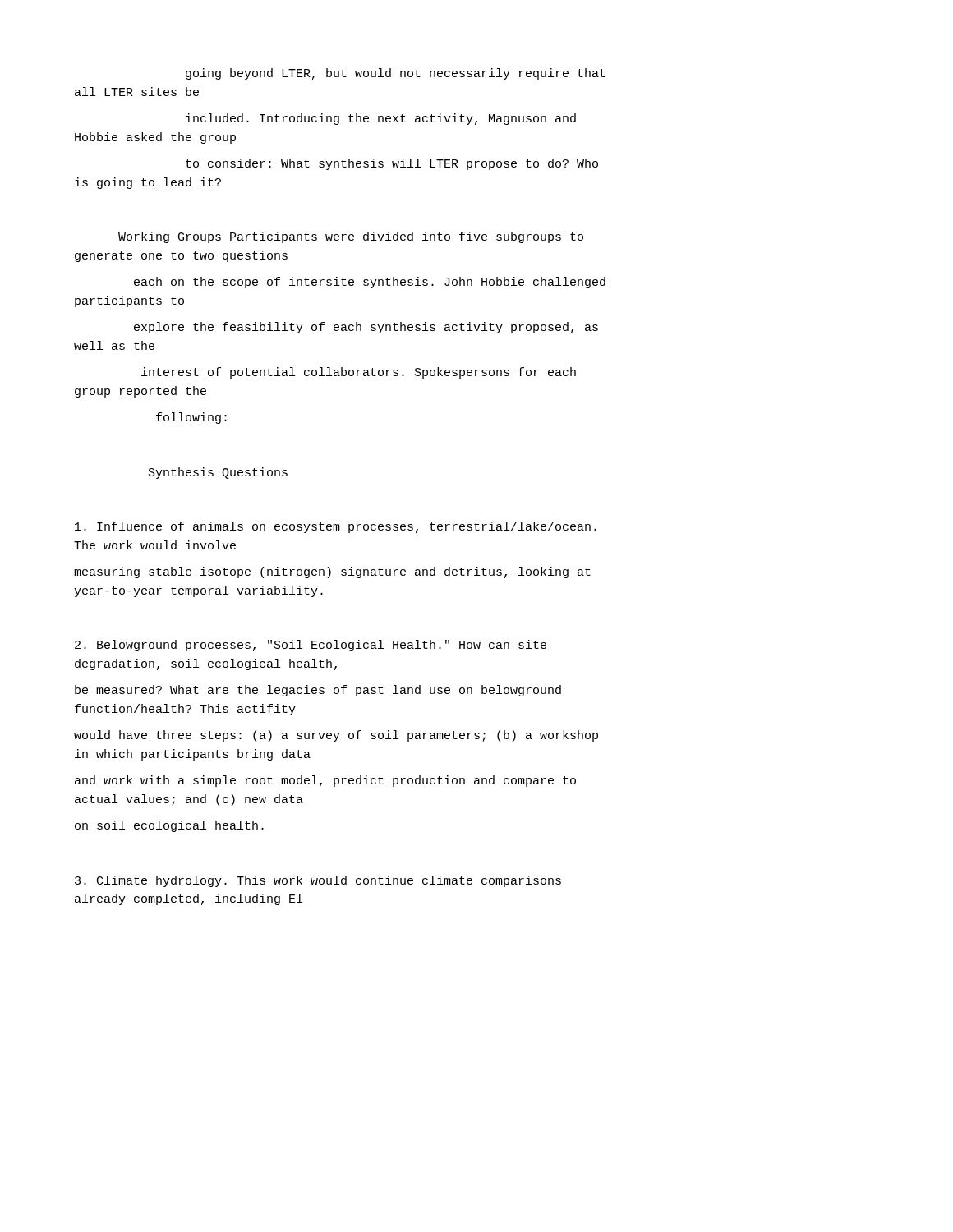Screen dimensions: 1232x953
Task: Click on the text block containing "going beyond LTER, but would not necessarily"
Action: (x=340, y=84)
